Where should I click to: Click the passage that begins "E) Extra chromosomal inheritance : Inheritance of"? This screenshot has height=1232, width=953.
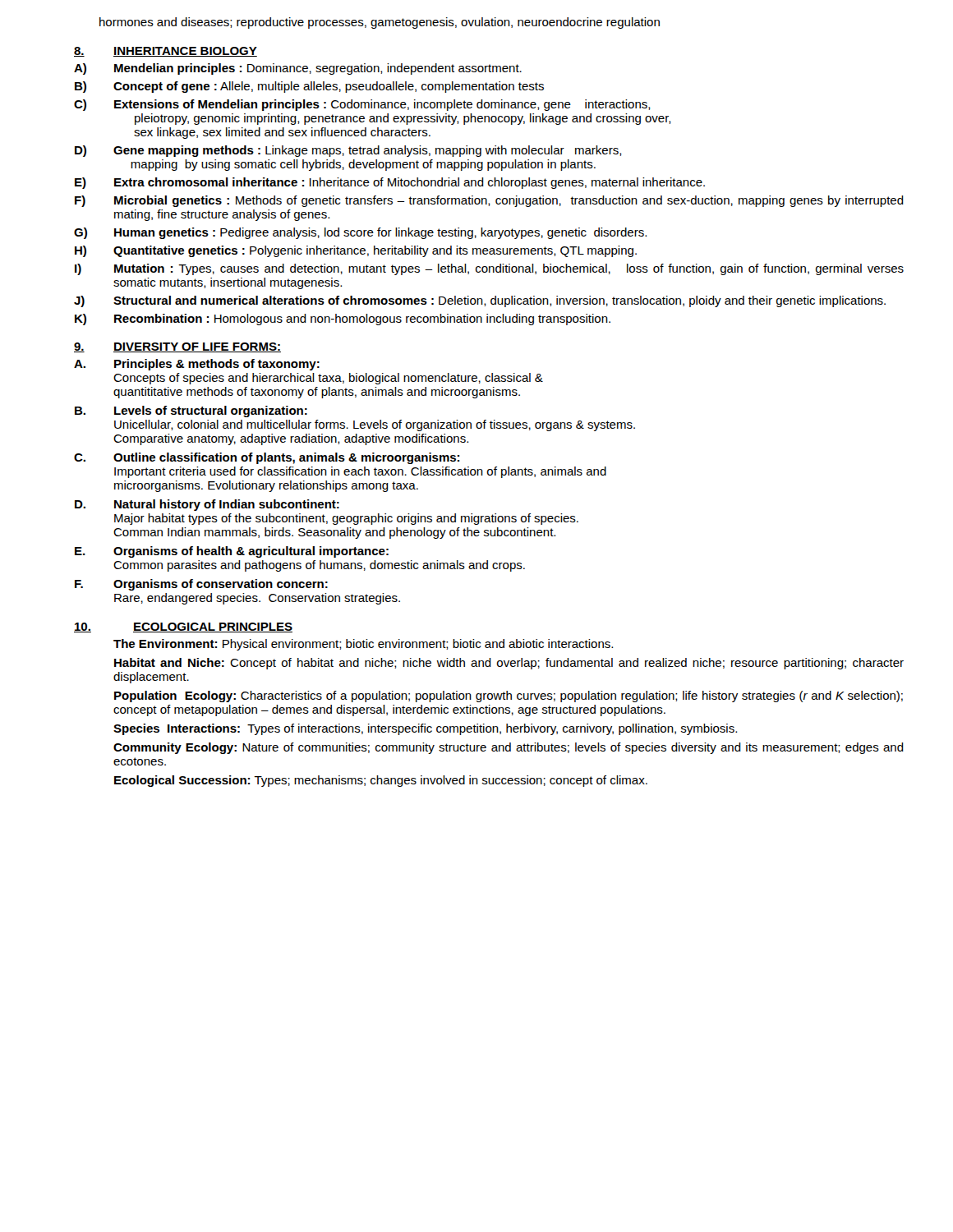[489, 182]
